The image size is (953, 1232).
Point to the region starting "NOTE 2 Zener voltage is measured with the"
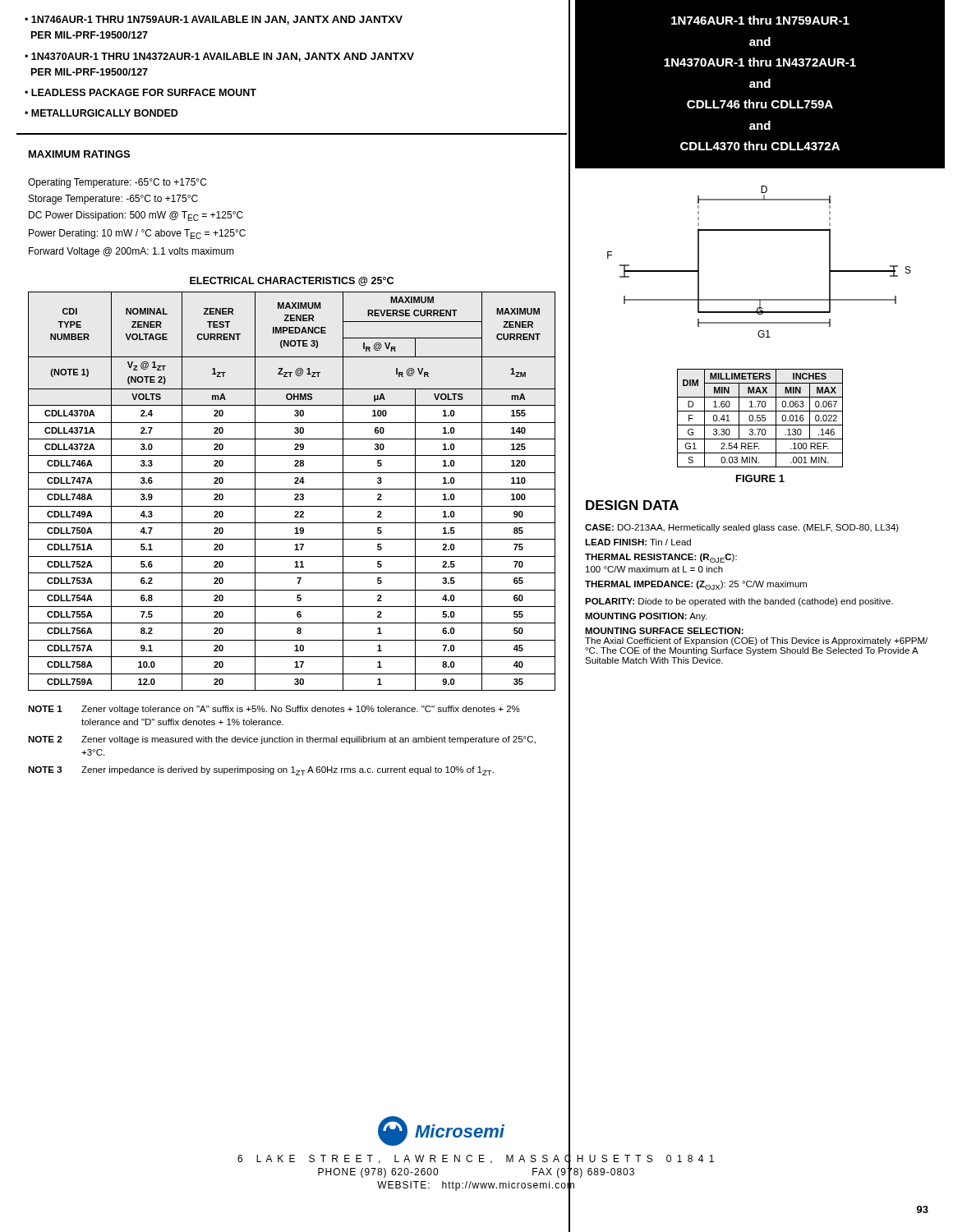(292, 746)
